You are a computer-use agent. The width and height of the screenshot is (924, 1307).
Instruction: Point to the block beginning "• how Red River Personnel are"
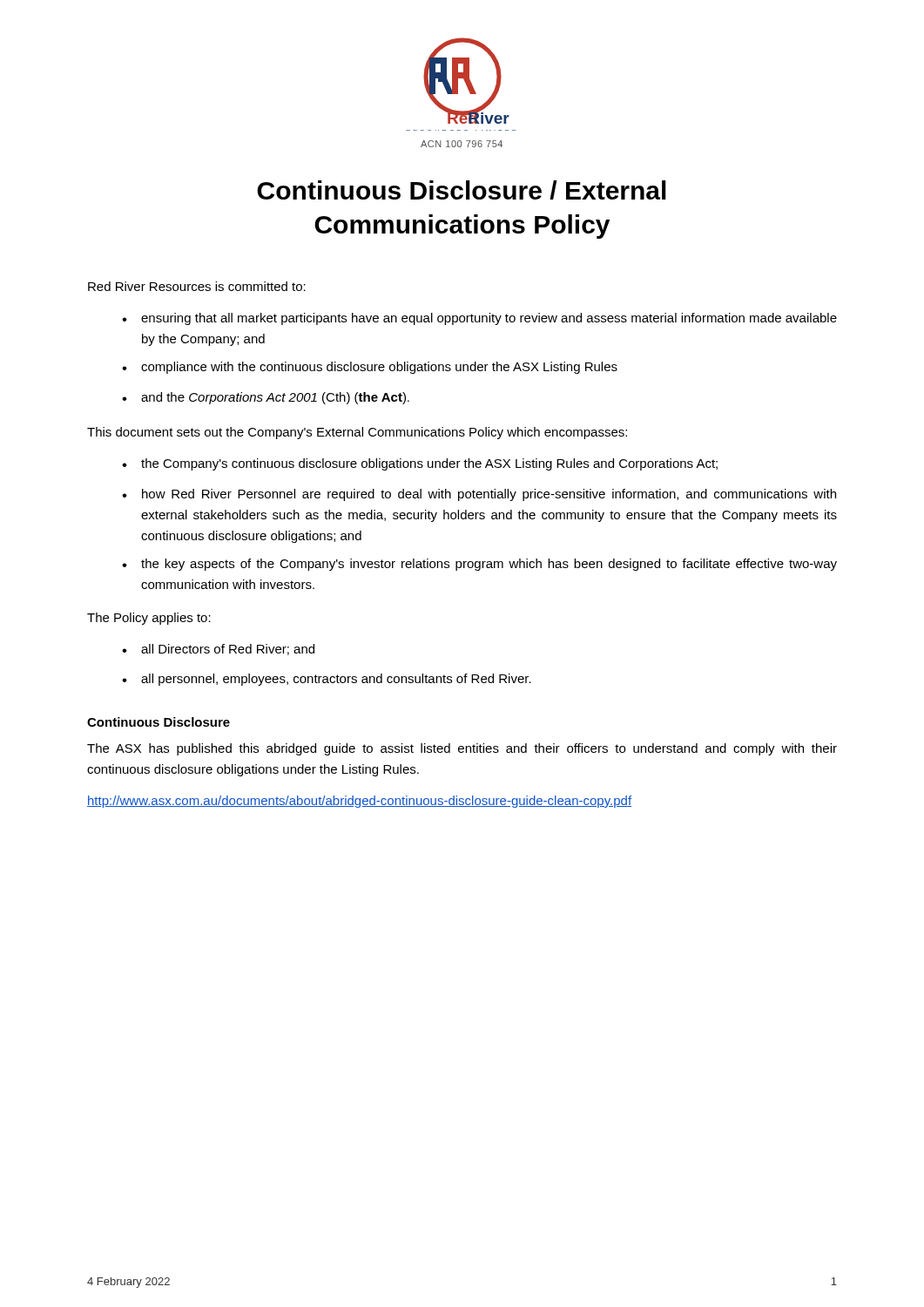479,515
